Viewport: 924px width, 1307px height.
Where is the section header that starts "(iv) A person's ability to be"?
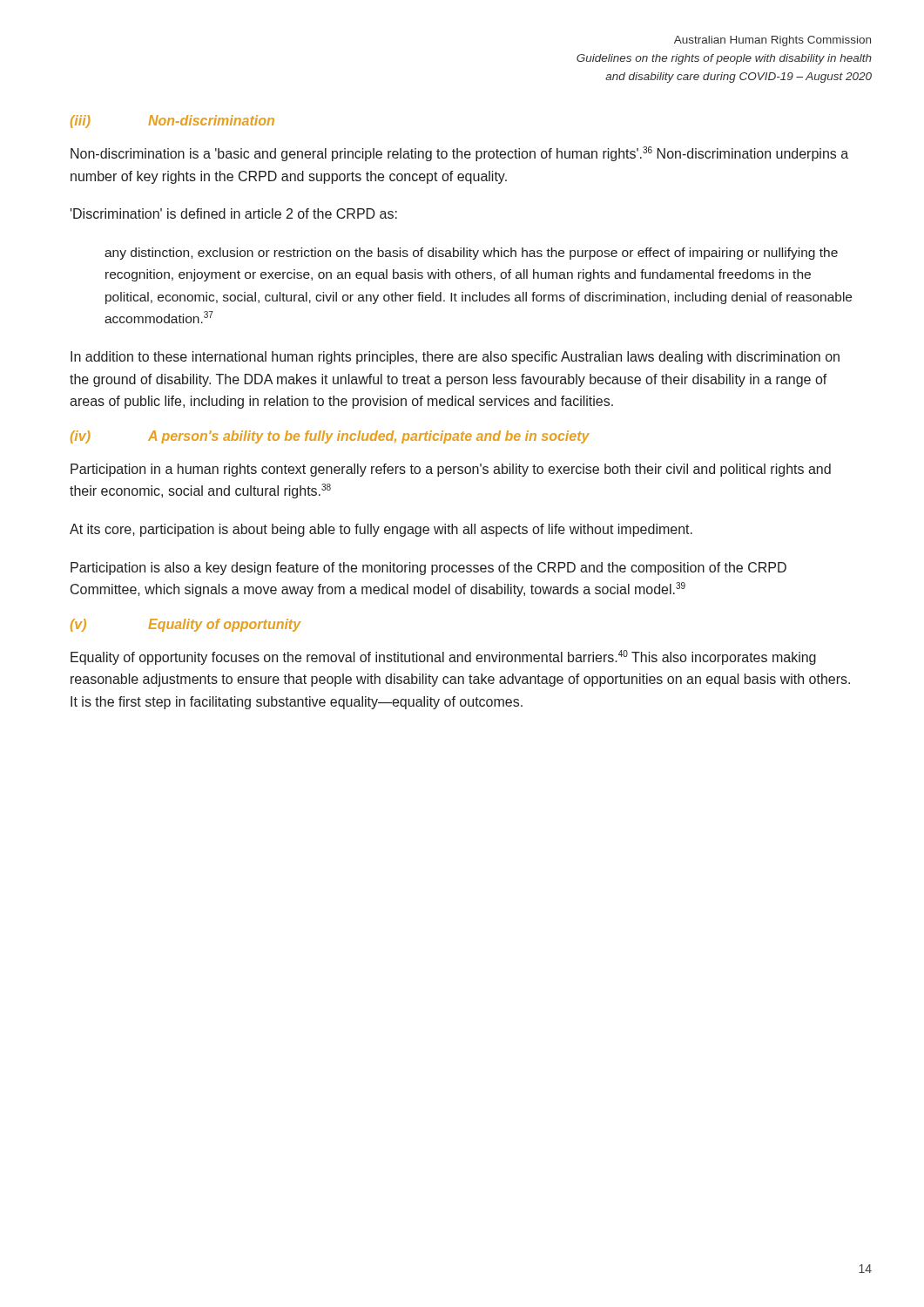point(329,436)
